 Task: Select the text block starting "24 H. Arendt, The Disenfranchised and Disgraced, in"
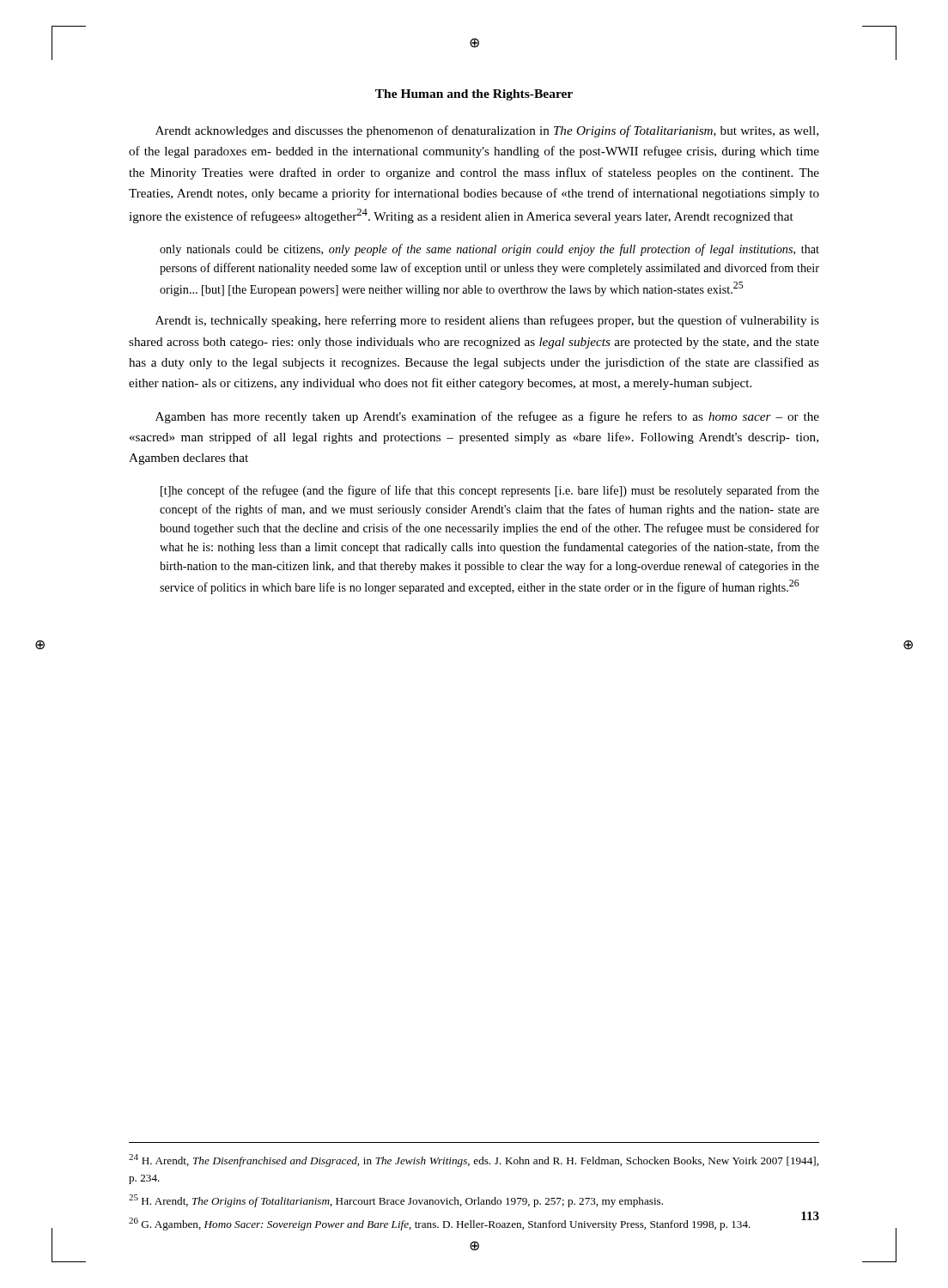pos(474,1191)
